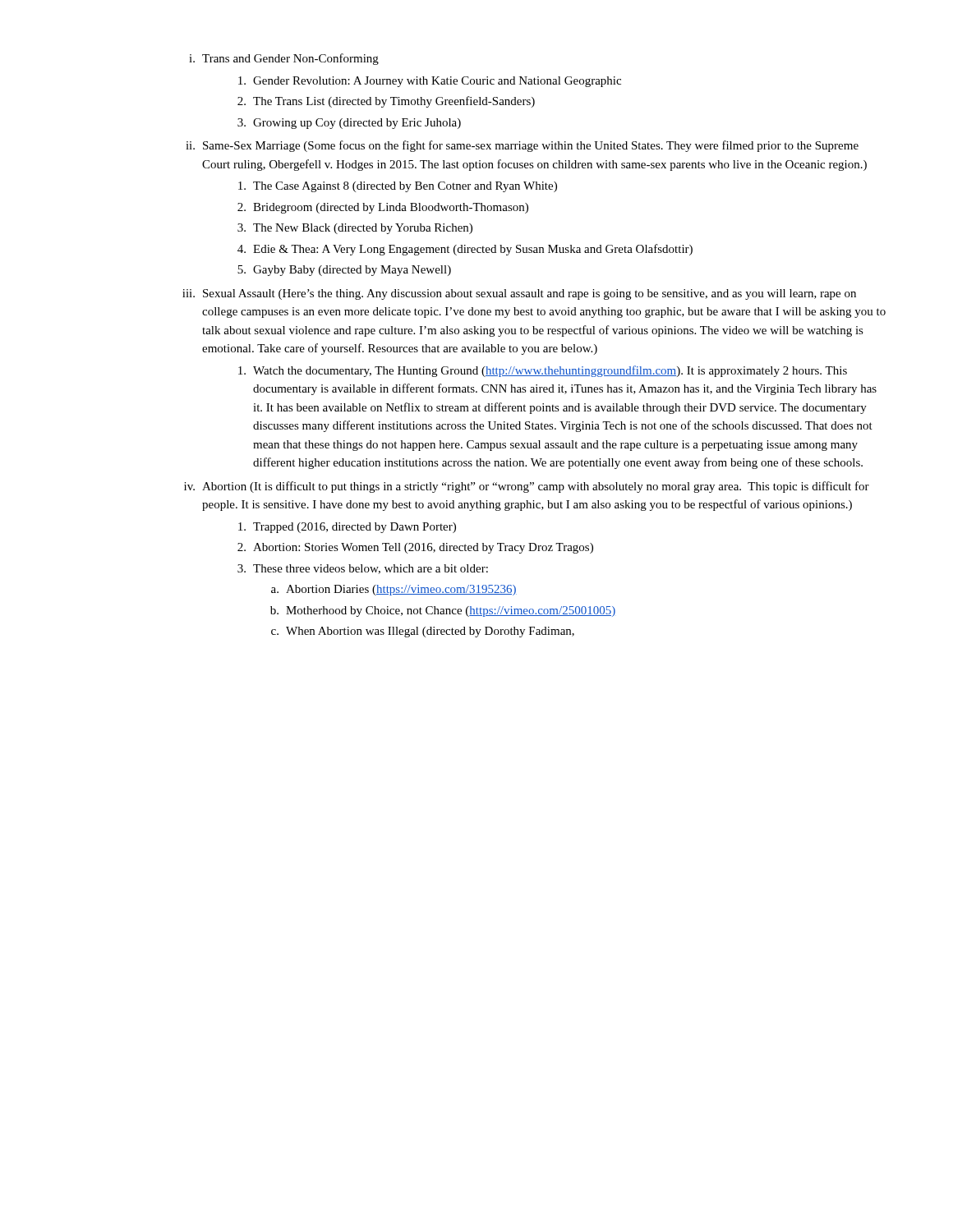This screenshot has width=953, height=1232.
Task: Locate the block of text that opens with "2. Abortion: Stories Women Tell"
Action: tap(557, 547)
